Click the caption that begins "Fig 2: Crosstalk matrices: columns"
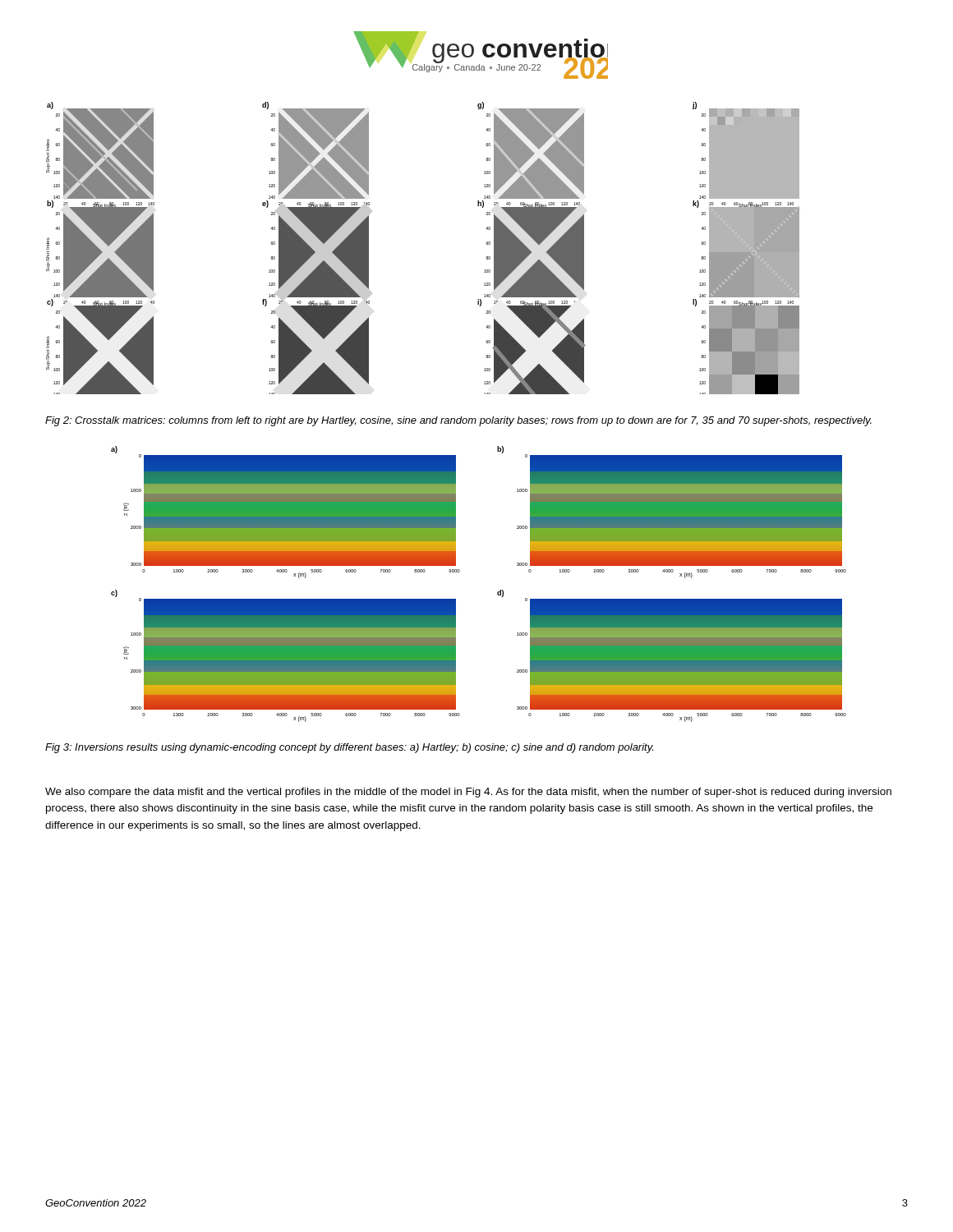 pyautogui.click(x=476, y=421)
